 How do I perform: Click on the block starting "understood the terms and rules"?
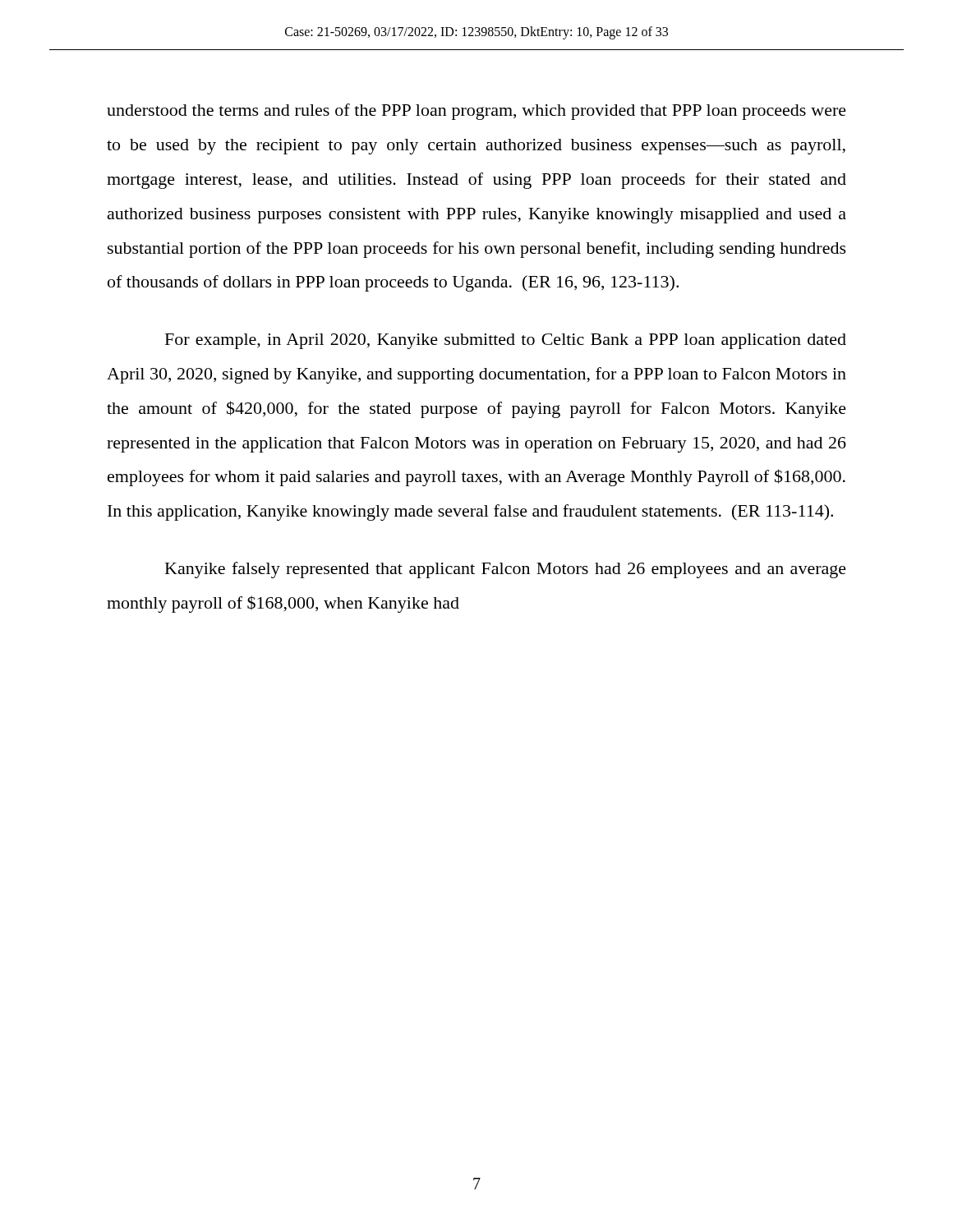click(x=476, y=112)
